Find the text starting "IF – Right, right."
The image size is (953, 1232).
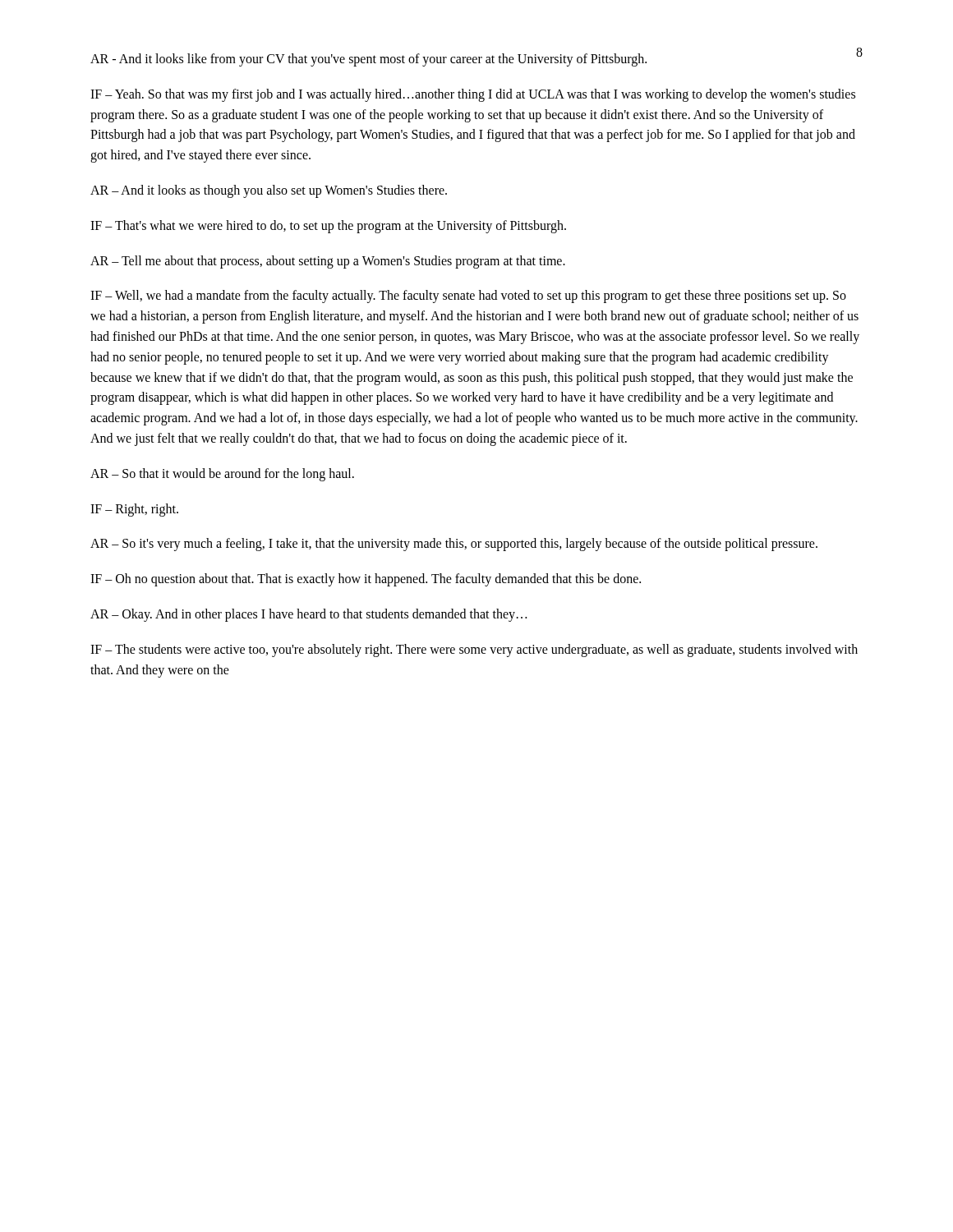(135, 508)
